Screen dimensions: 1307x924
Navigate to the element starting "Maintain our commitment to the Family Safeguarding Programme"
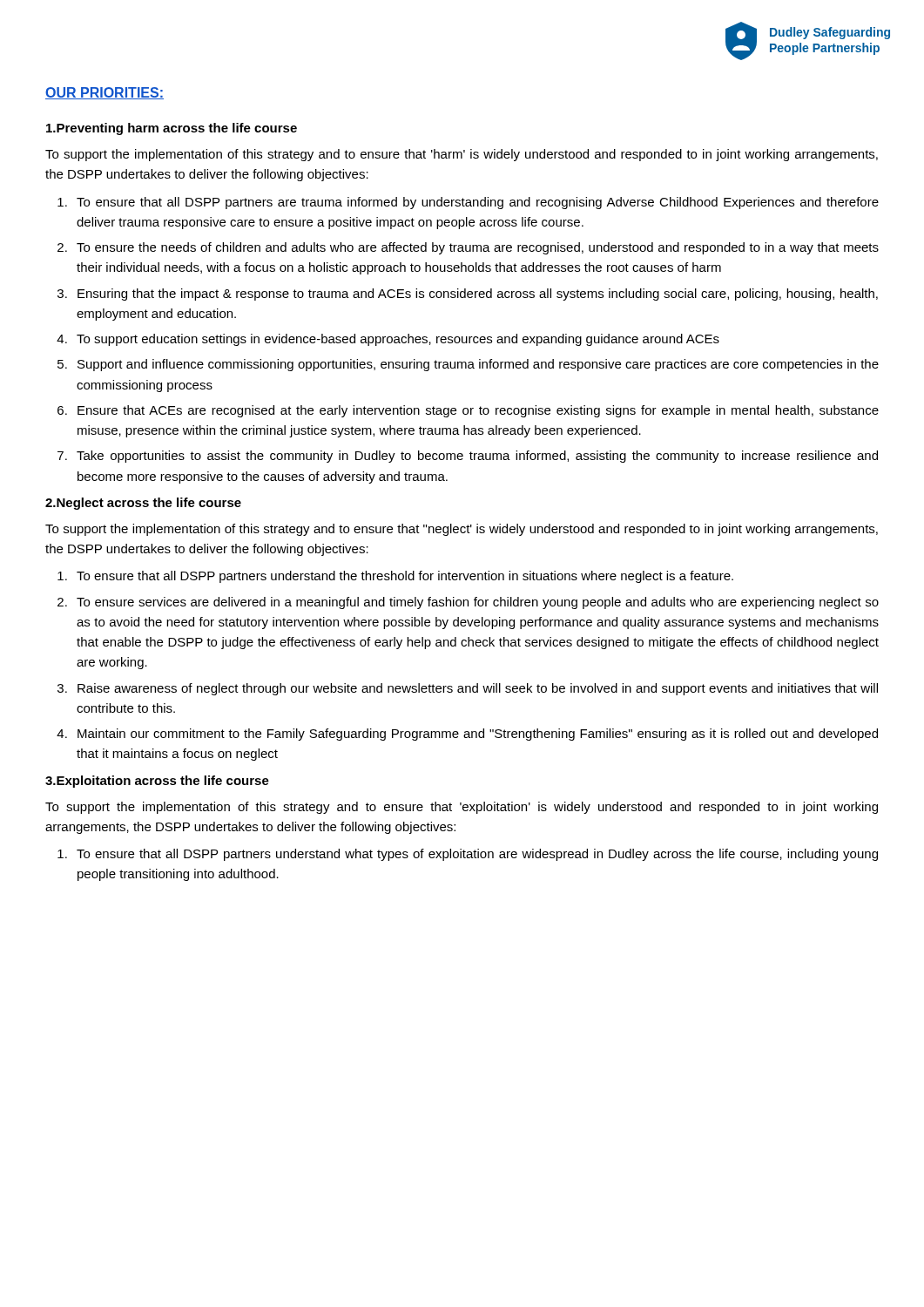[x=478, y=743]
